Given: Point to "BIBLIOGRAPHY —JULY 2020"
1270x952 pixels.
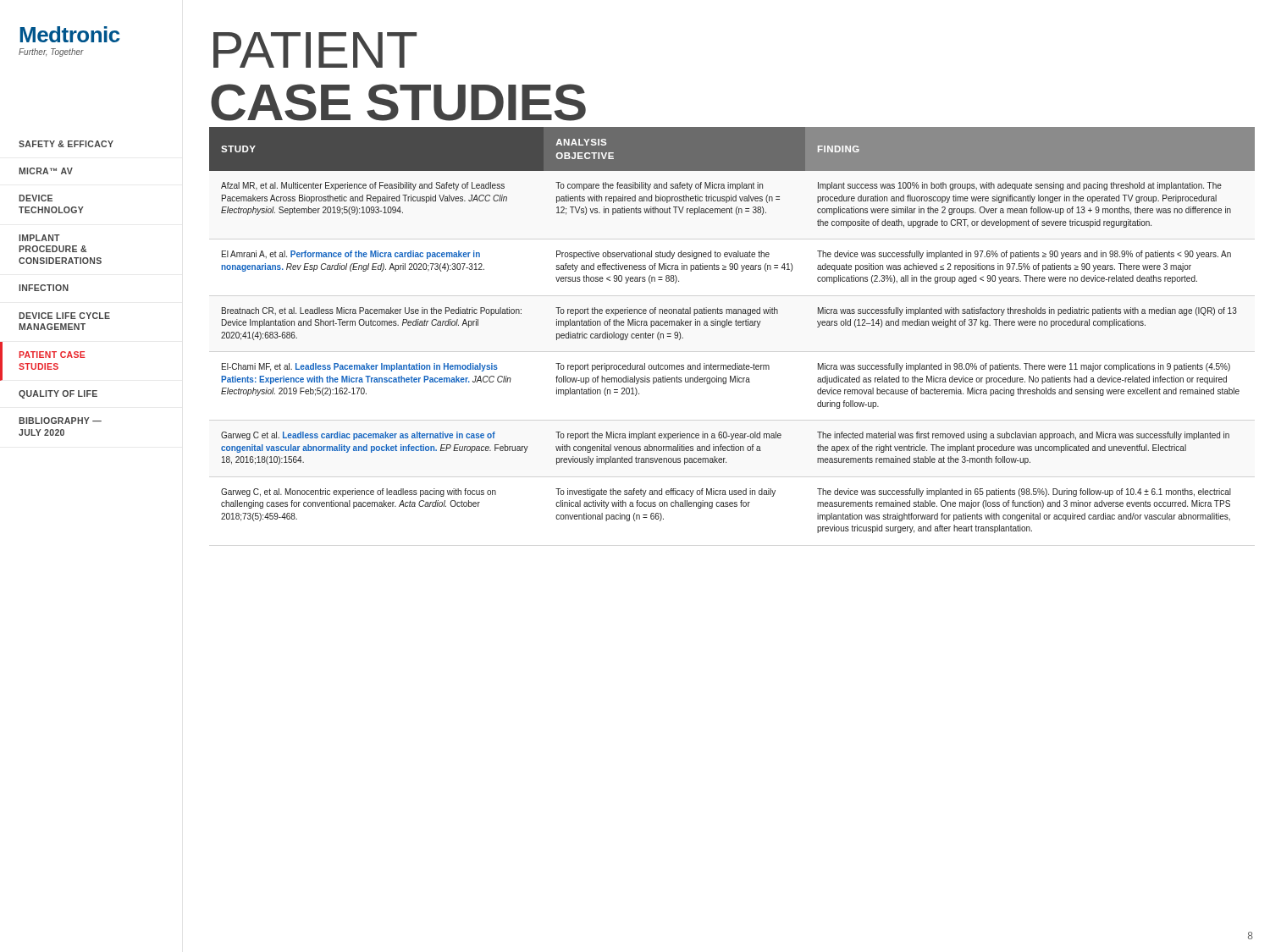Looking at the screenshot, I should 60,427.
